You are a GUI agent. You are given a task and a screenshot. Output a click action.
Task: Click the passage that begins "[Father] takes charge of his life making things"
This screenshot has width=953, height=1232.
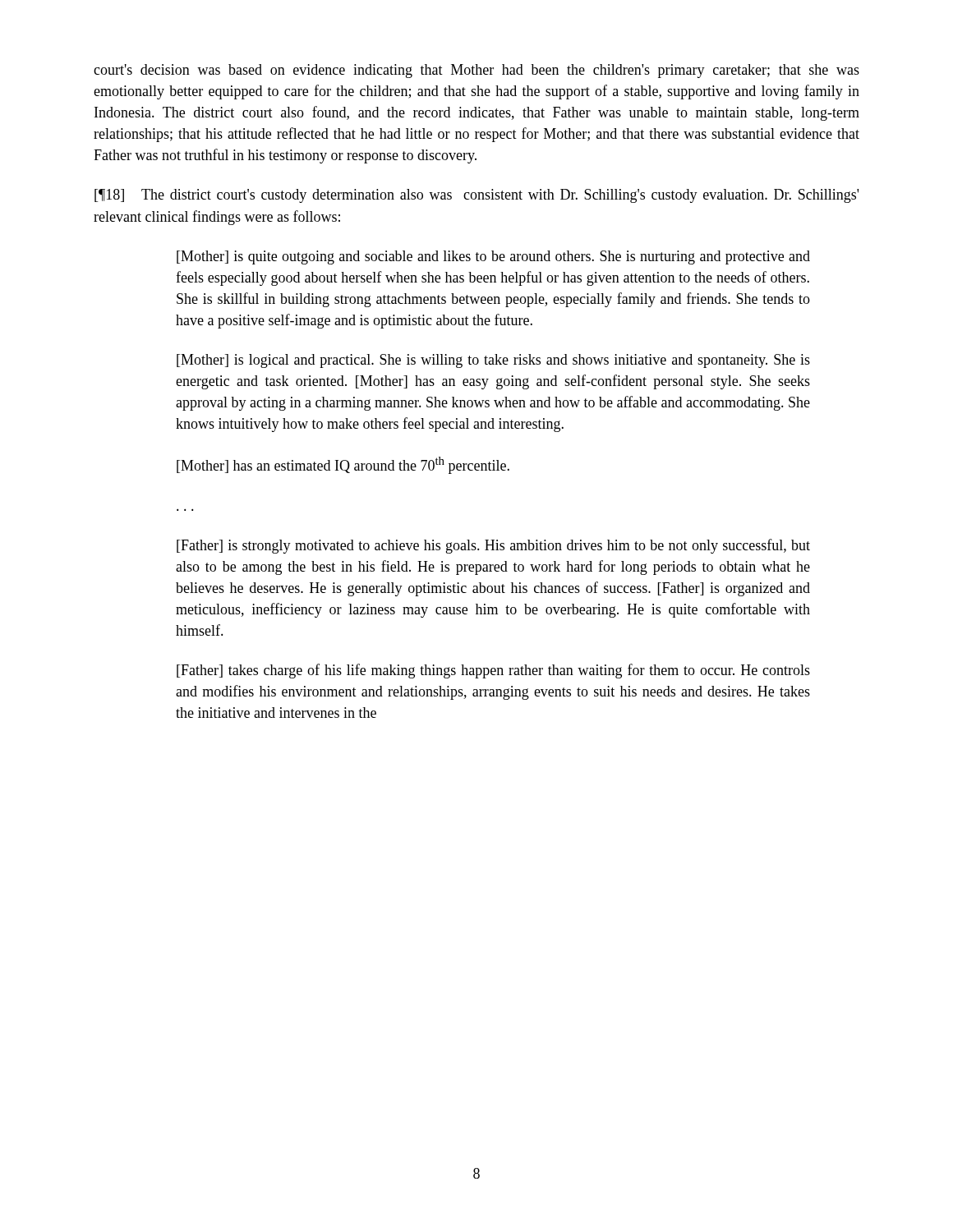click(x=493, y=692)
